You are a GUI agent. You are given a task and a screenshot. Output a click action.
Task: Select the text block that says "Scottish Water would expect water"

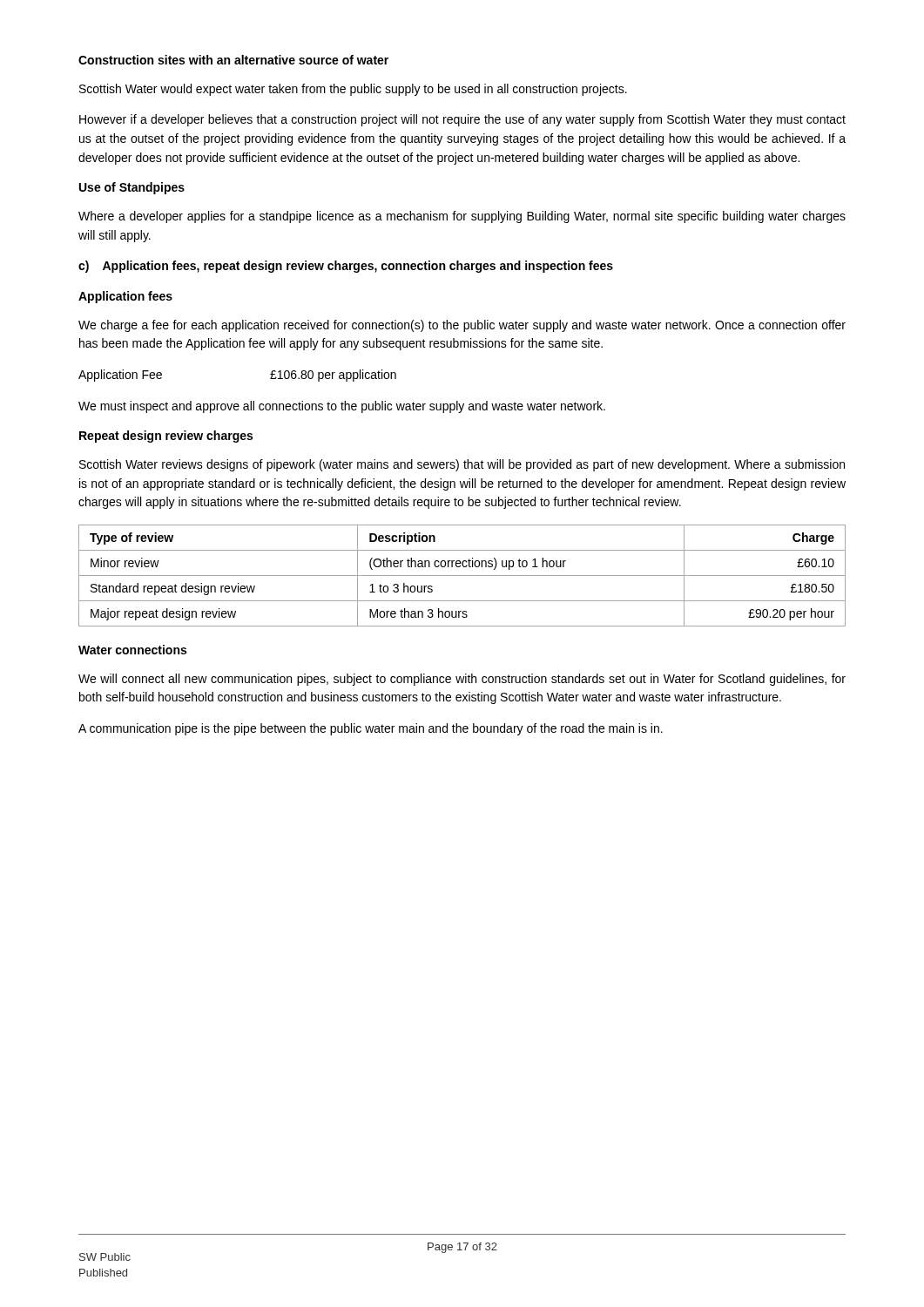[x=353, y=89]
